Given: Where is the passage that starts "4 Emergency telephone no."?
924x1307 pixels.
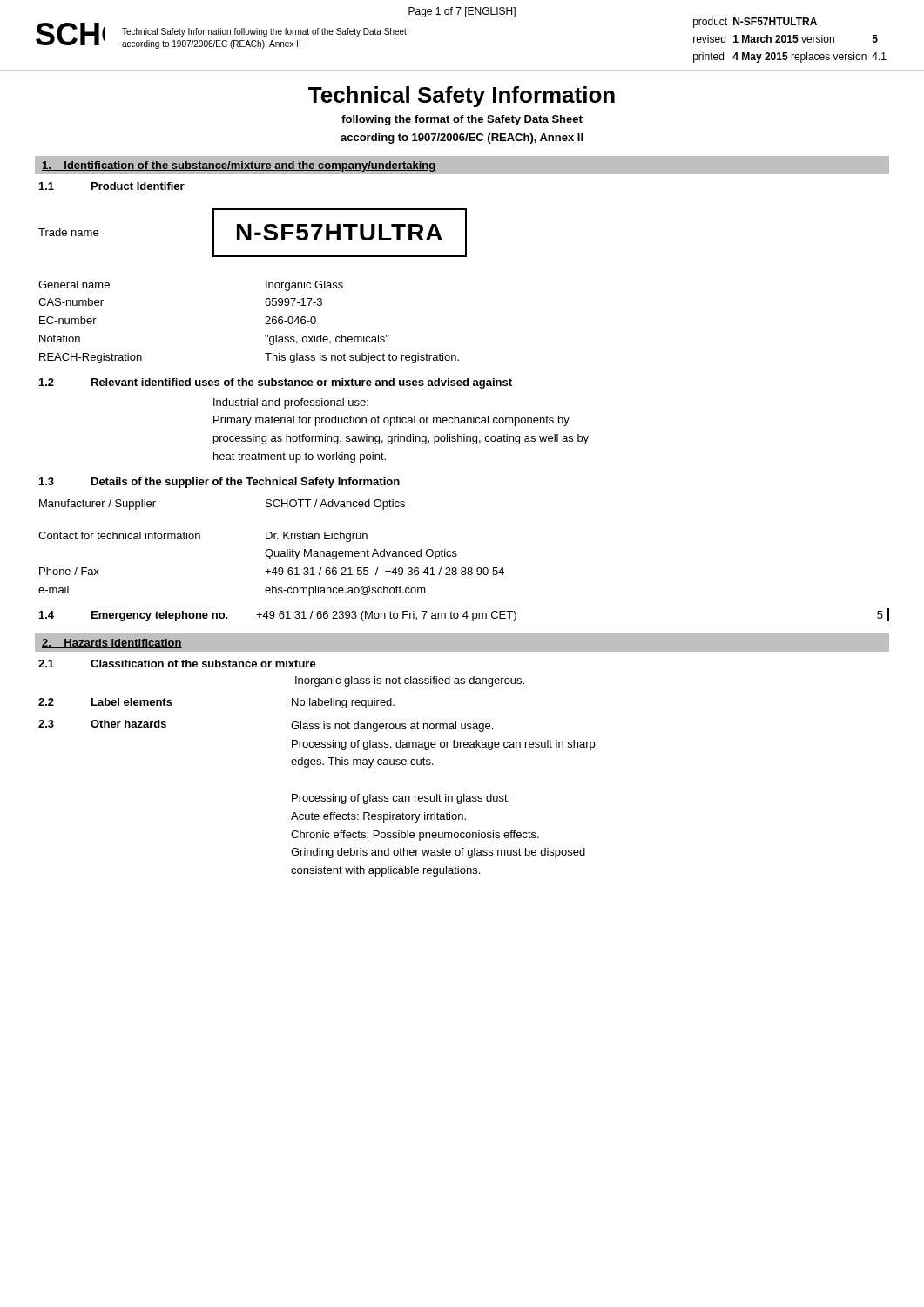Looking at the screenshot, I should 459,615.
